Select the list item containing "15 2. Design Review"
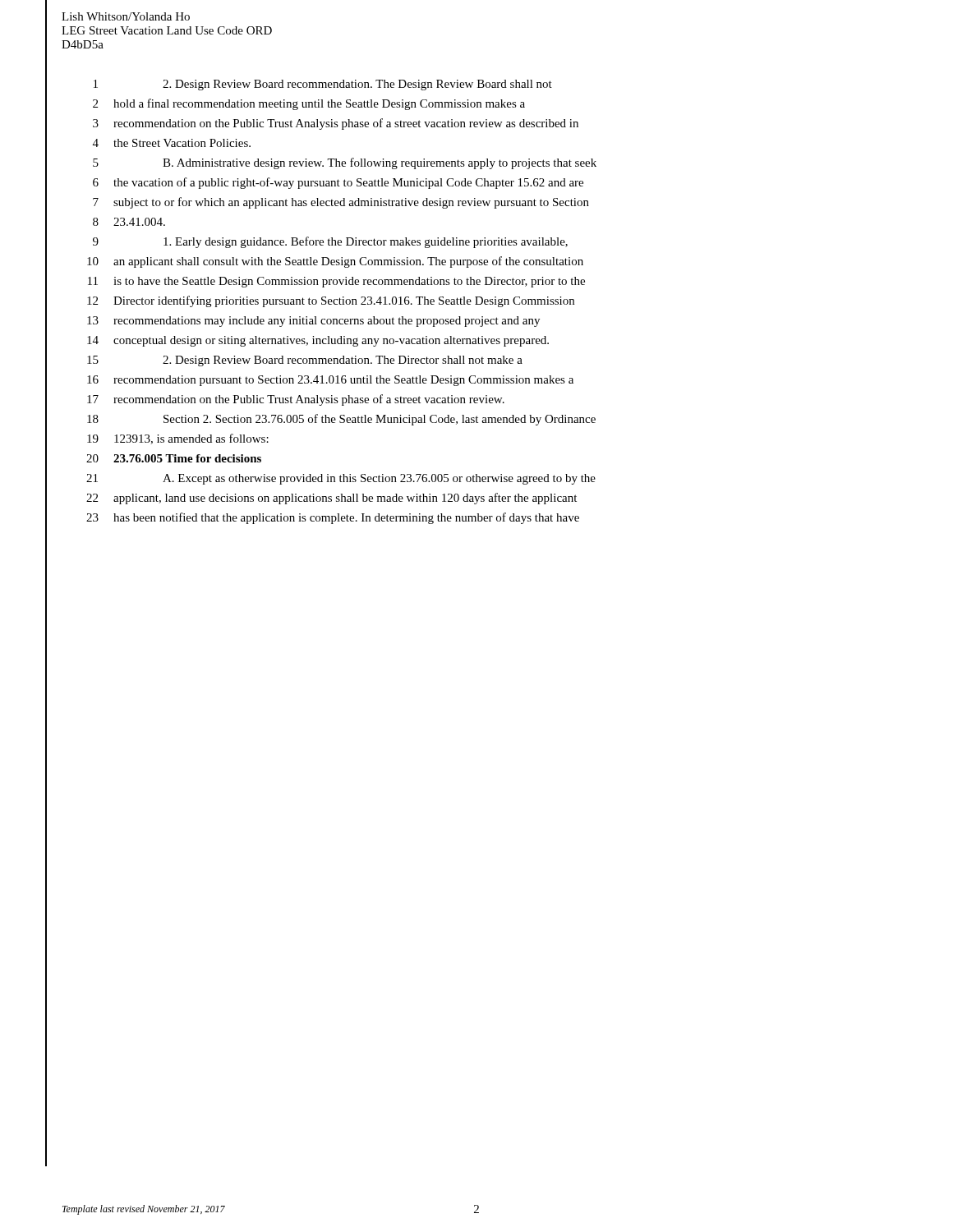This screenshot has height=1232, width=953. [476, 379]
